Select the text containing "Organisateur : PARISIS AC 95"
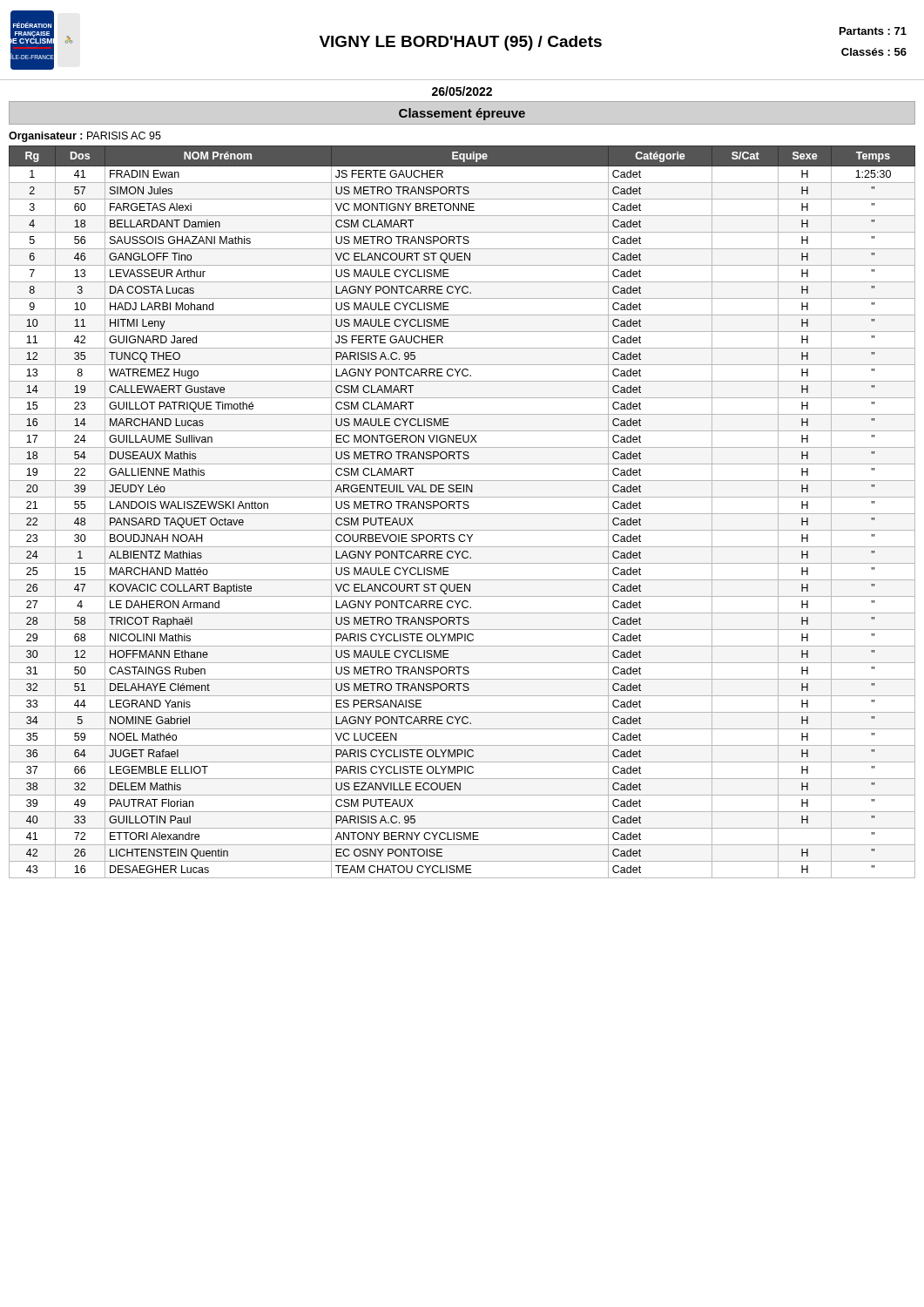 point(85,136)
